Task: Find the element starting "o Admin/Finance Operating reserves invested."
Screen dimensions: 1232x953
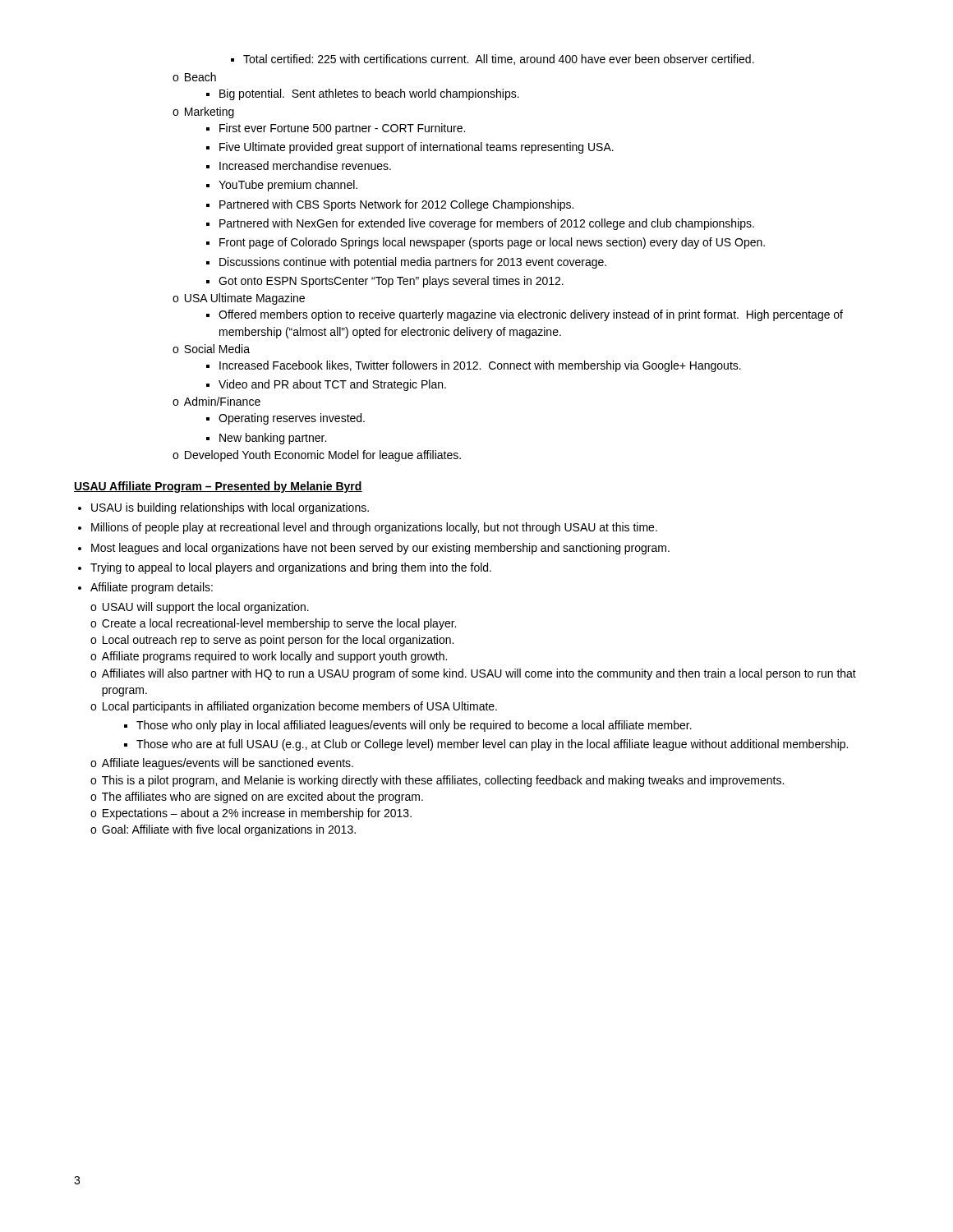Action: pyautogui.click(x=216, y=401)
